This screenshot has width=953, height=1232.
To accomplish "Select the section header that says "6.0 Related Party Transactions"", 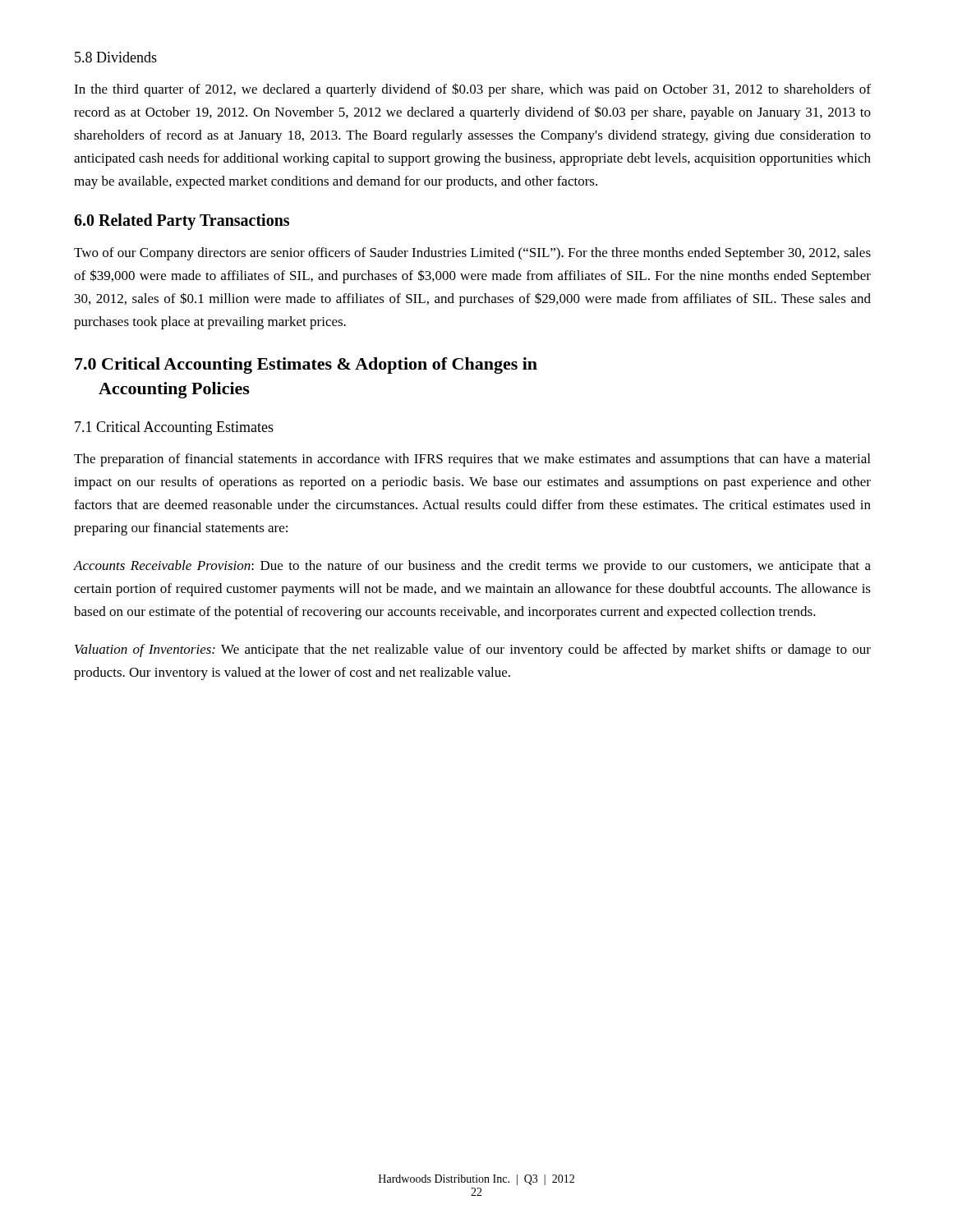I will 182,221.
